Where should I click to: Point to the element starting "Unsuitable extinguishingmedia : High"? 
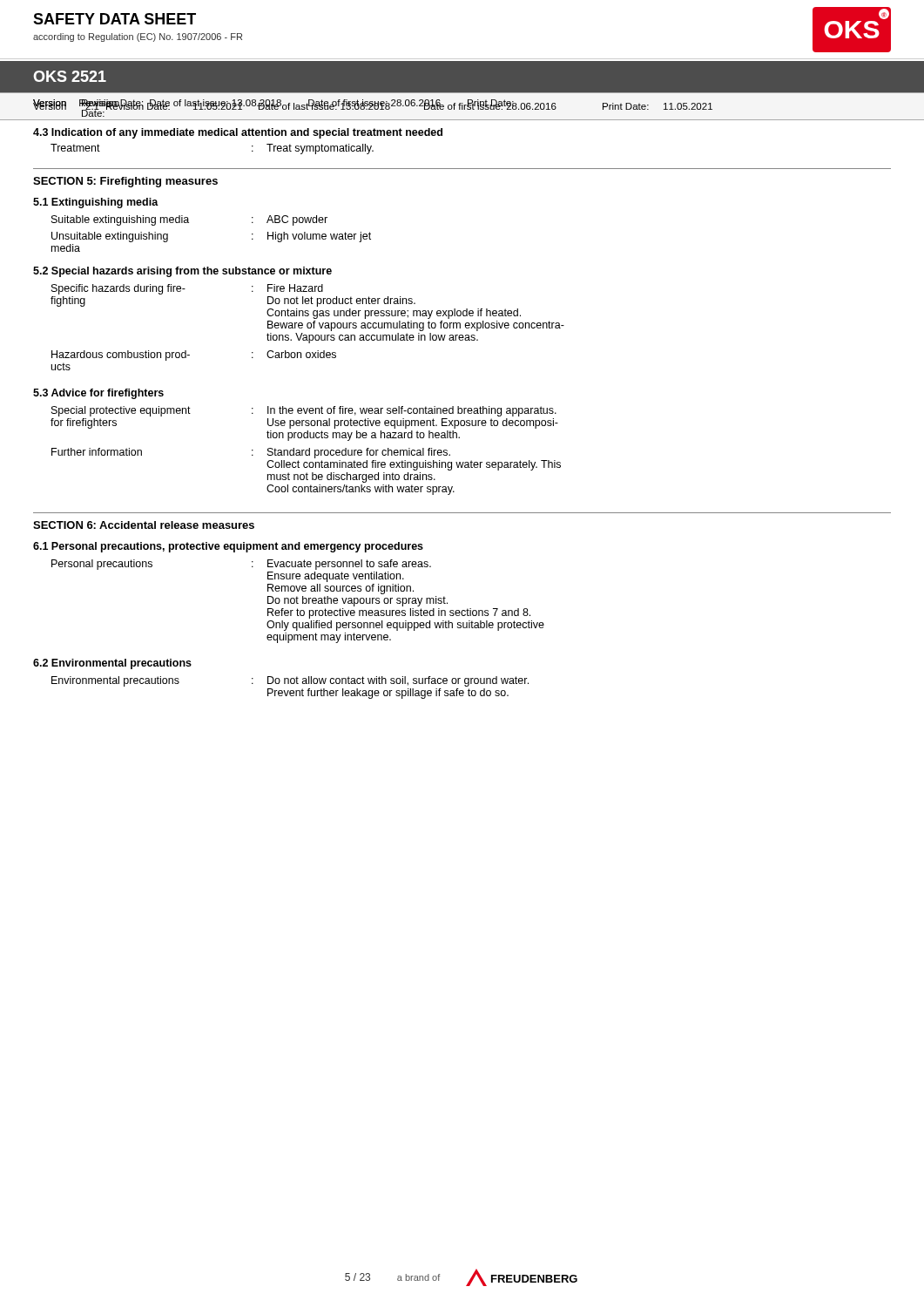coord(108,237)
